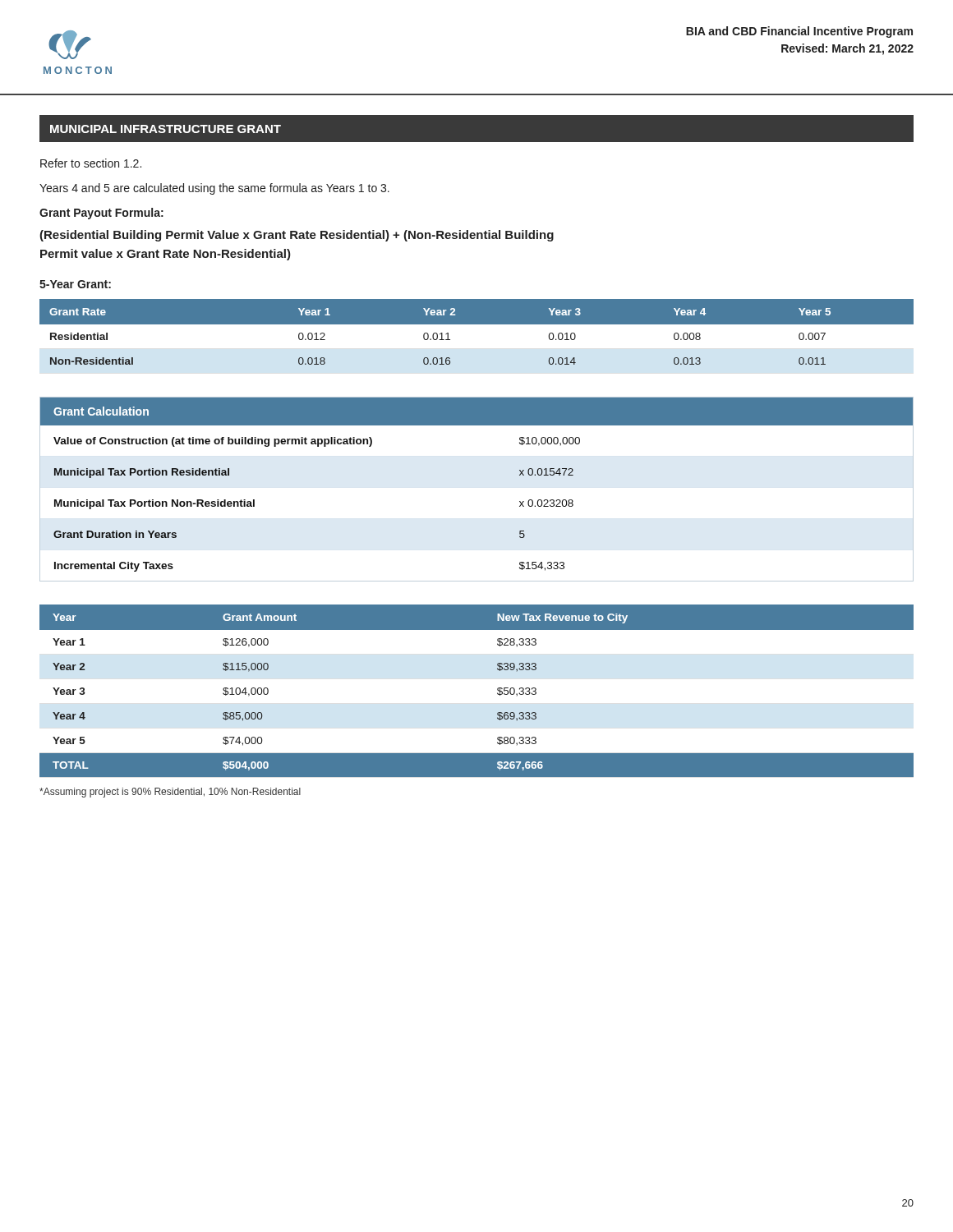Locate the table with the text "Grant Rate"

pyautogui.click(x=476, y=336)
